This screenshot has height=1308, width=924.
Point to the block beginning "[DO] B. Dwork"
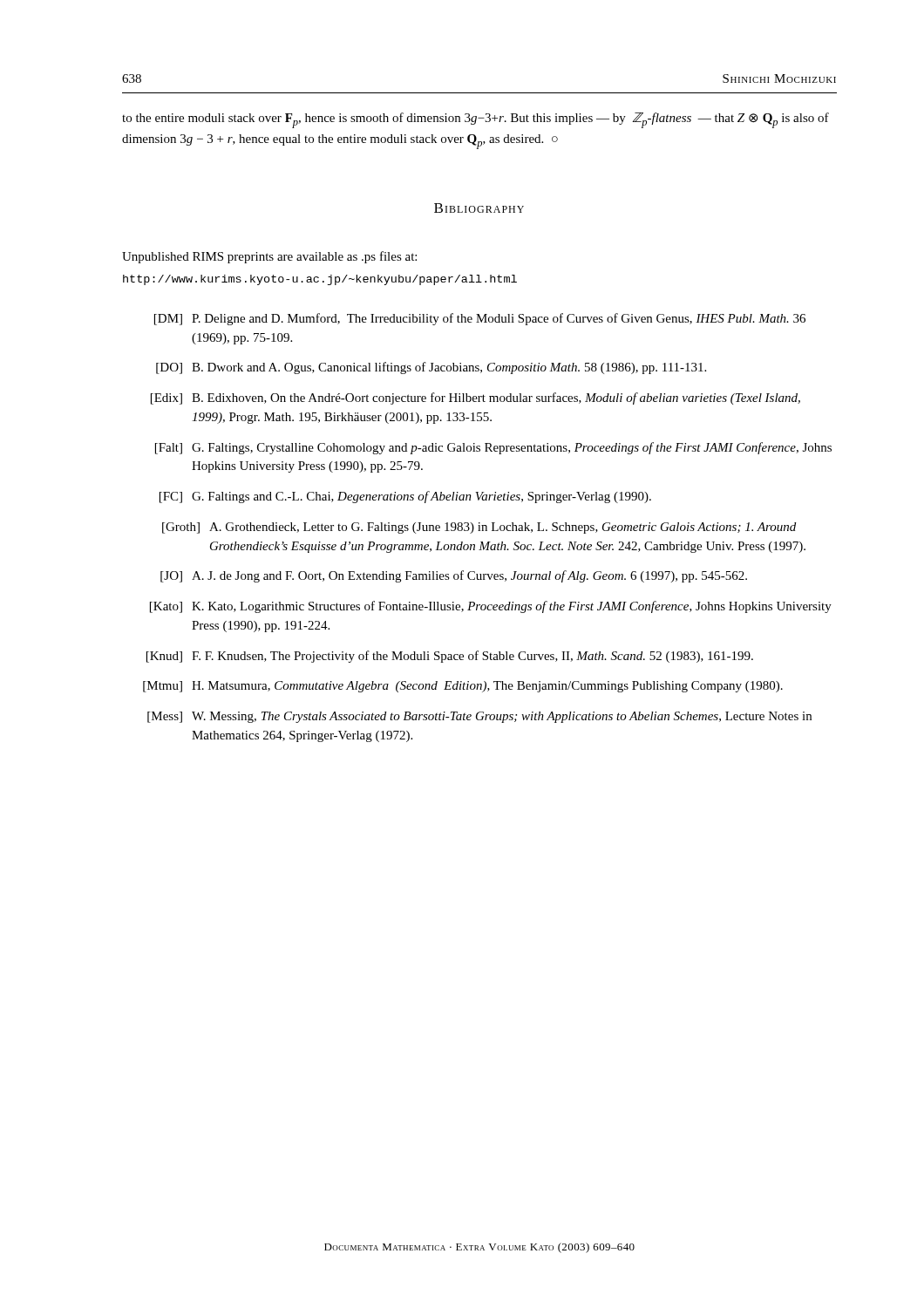479,368
